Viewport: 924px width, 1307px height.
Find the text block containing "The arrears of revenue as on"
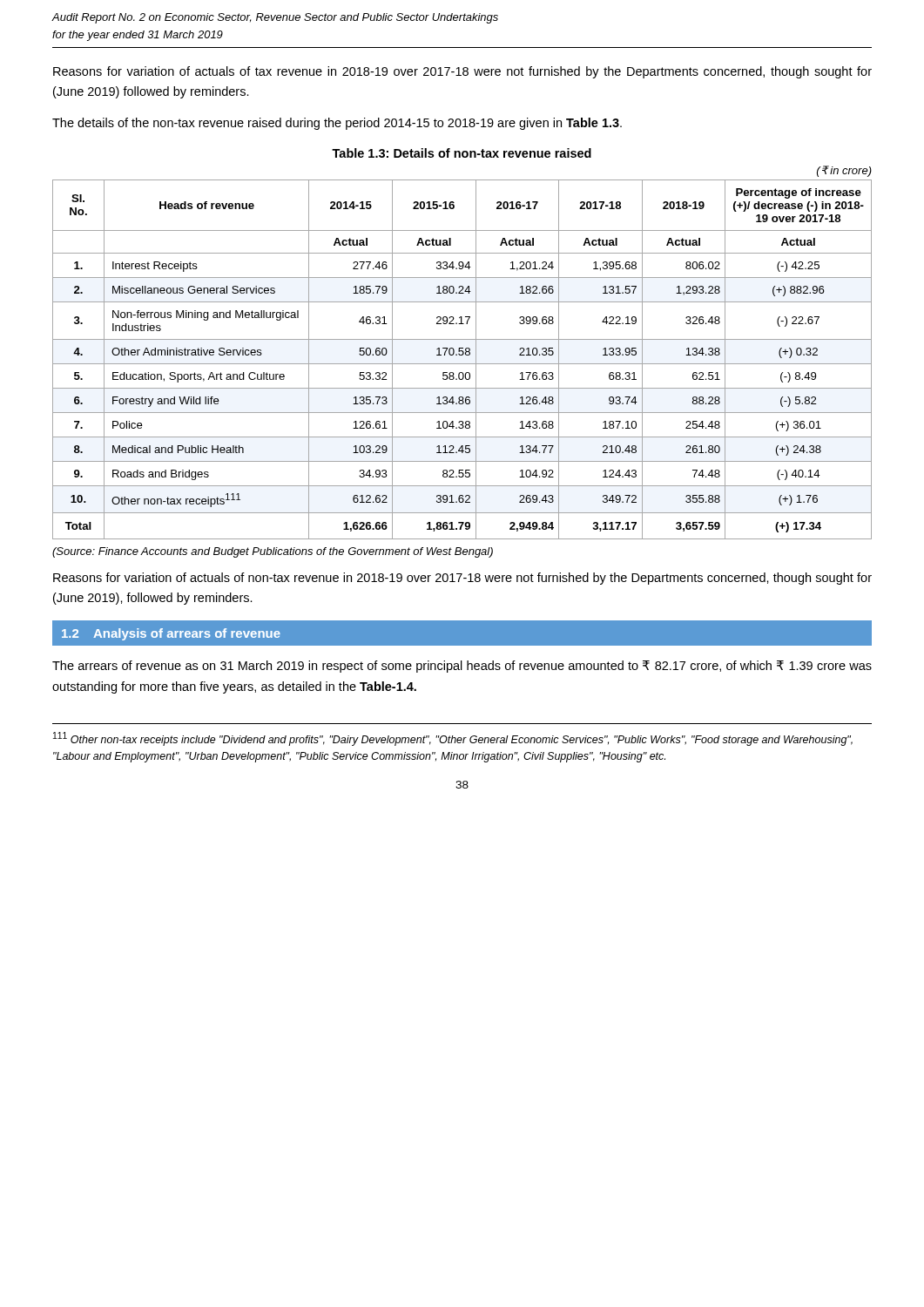coord(462,676)
